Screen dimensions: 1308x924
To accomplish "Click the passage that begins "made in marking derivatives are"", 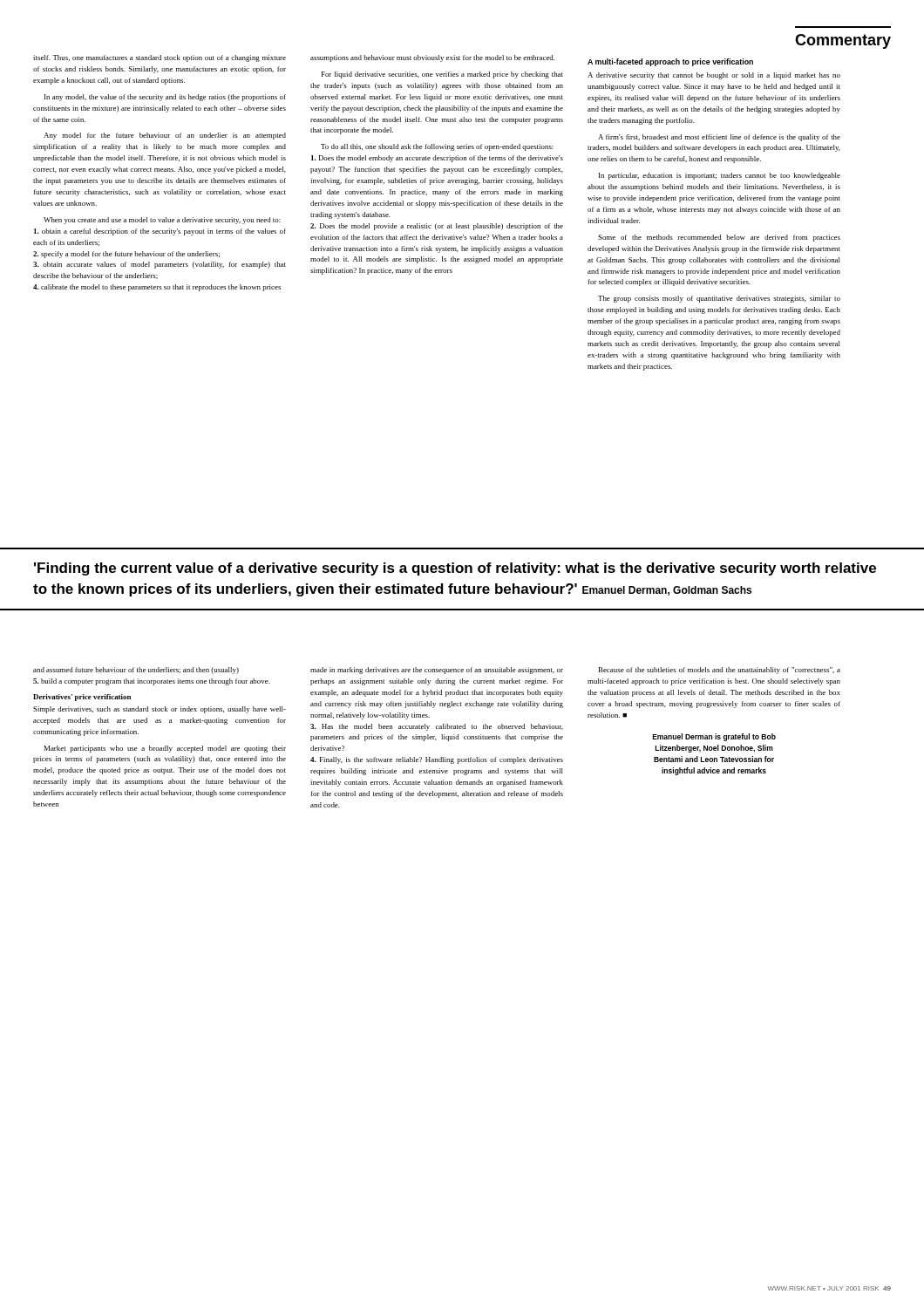I will point(437,738).
